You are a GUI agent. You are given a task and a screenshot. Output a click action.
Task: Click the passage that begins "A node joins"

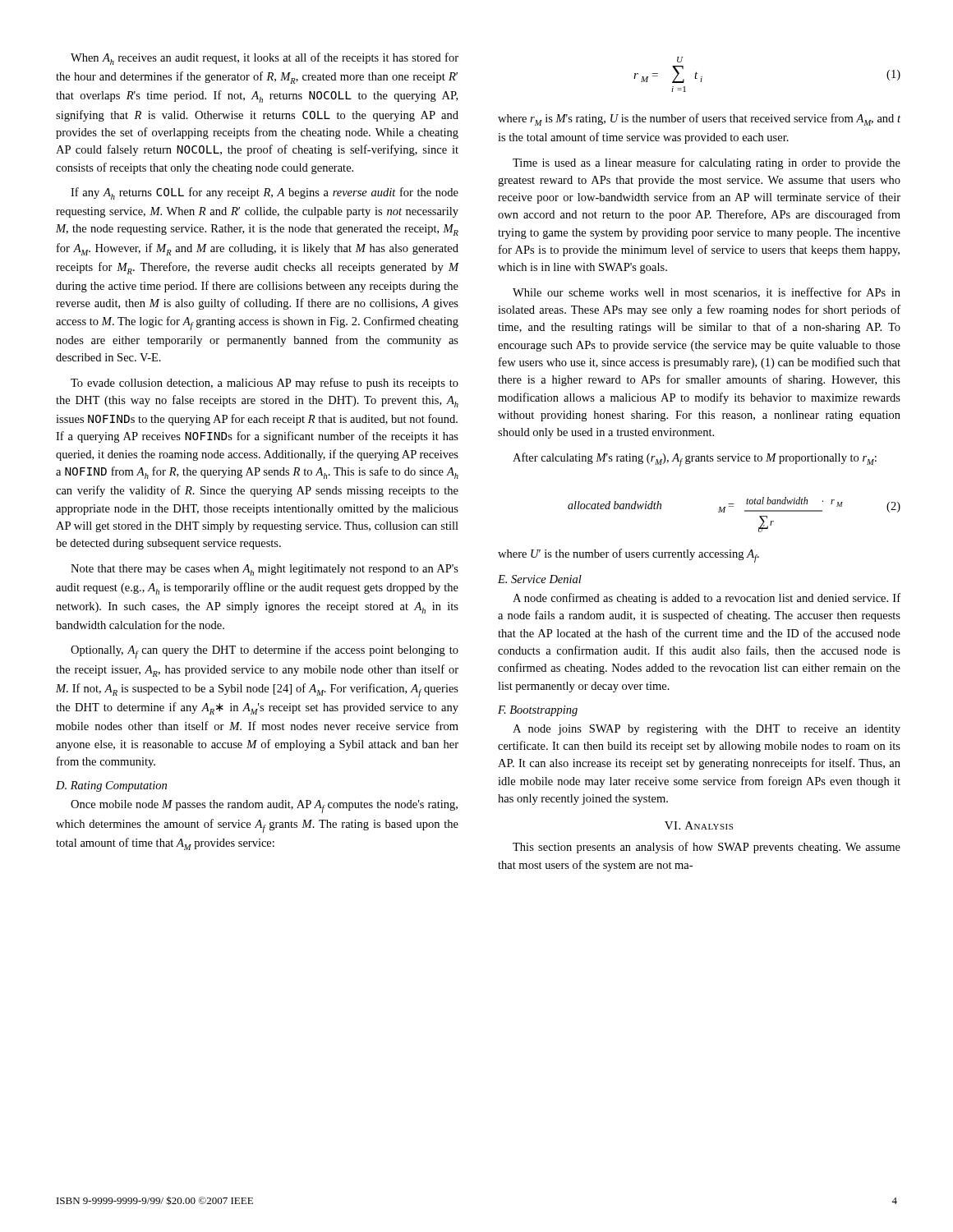point(699,764)
